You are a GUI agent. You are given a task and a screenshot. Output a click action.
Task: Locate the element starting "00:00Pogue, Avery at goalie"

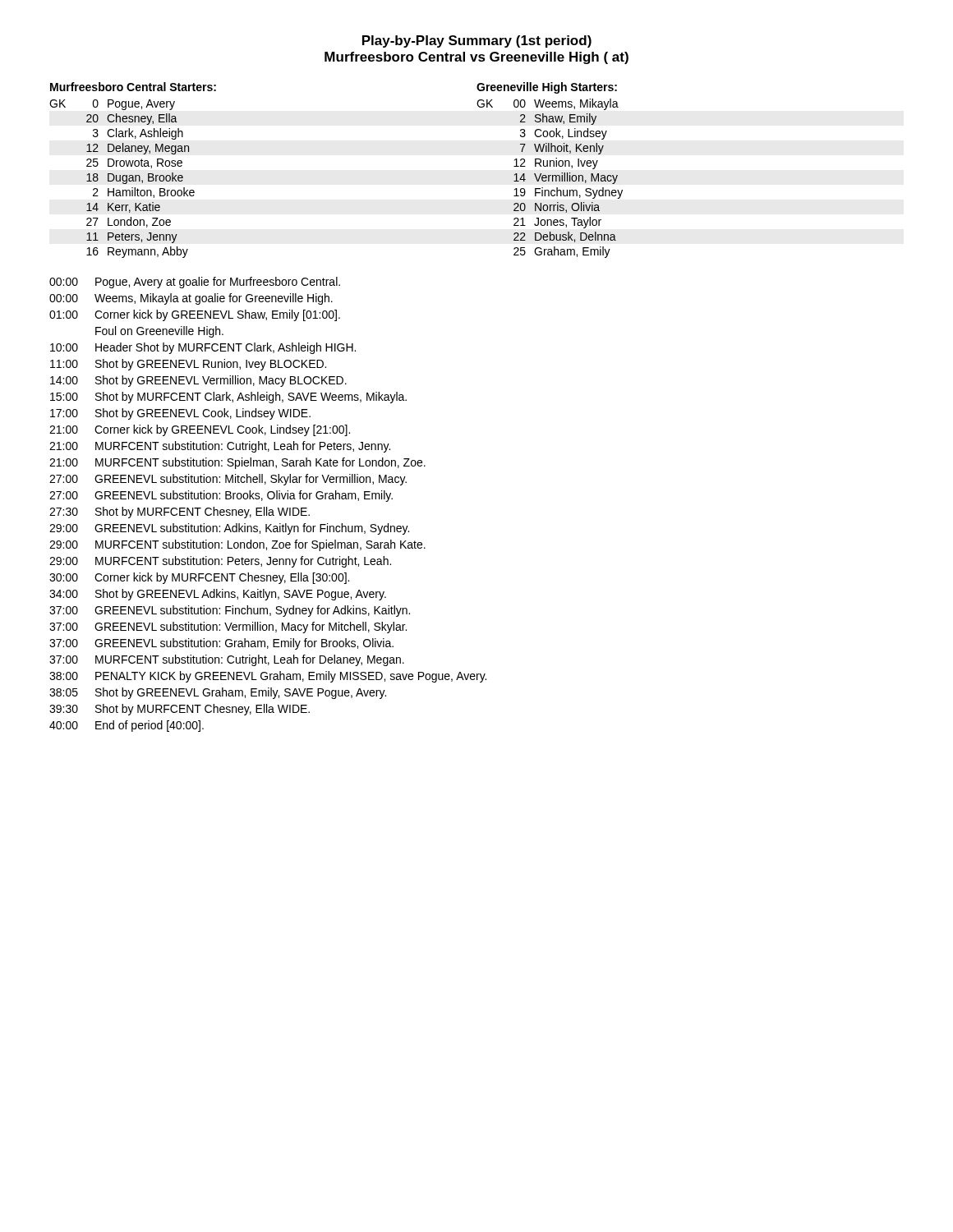tap(195, 283)
